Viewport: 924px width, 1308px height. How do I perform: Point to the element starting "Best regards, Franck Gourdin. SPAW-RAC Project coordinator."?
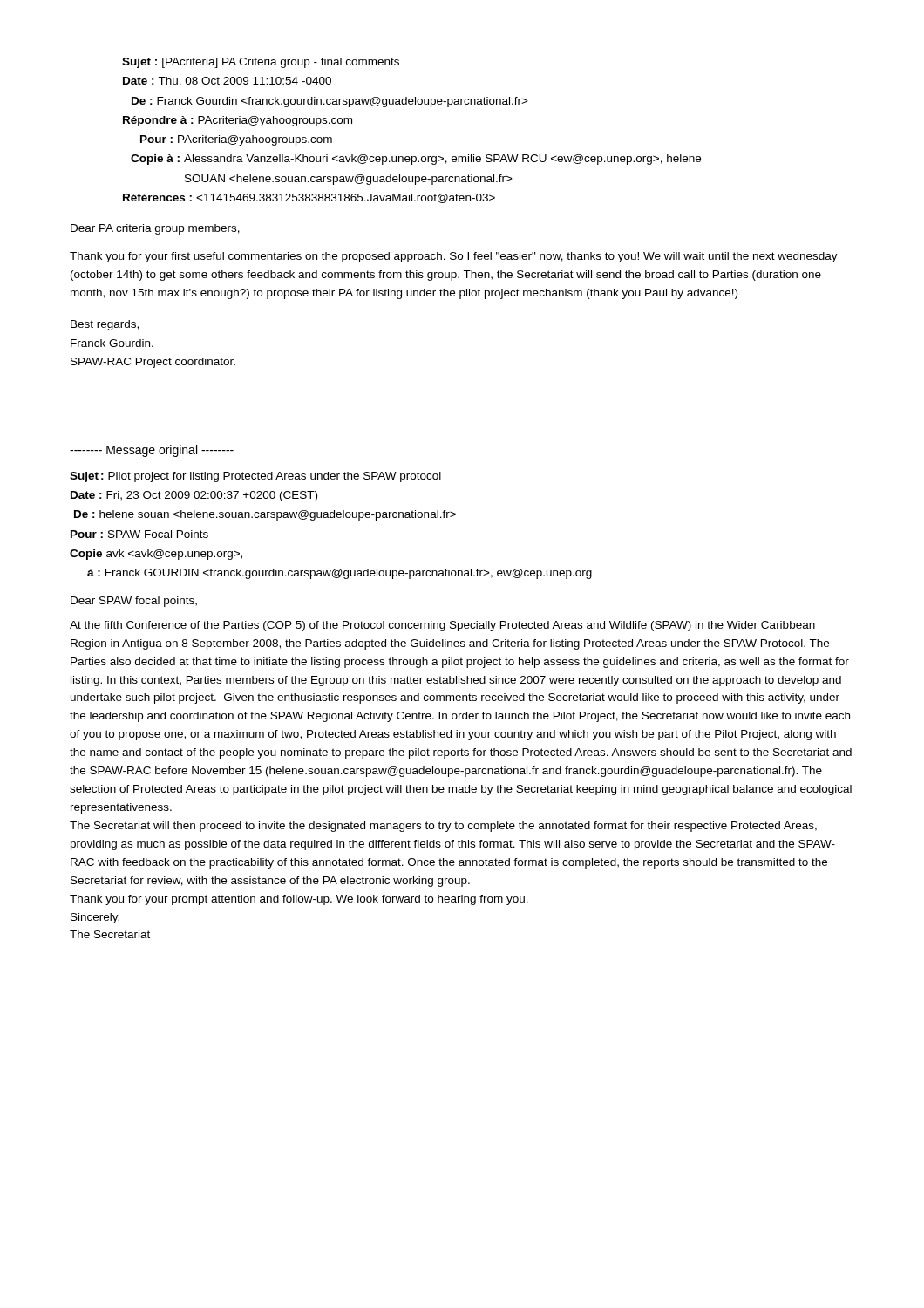[x=153, y=343]
